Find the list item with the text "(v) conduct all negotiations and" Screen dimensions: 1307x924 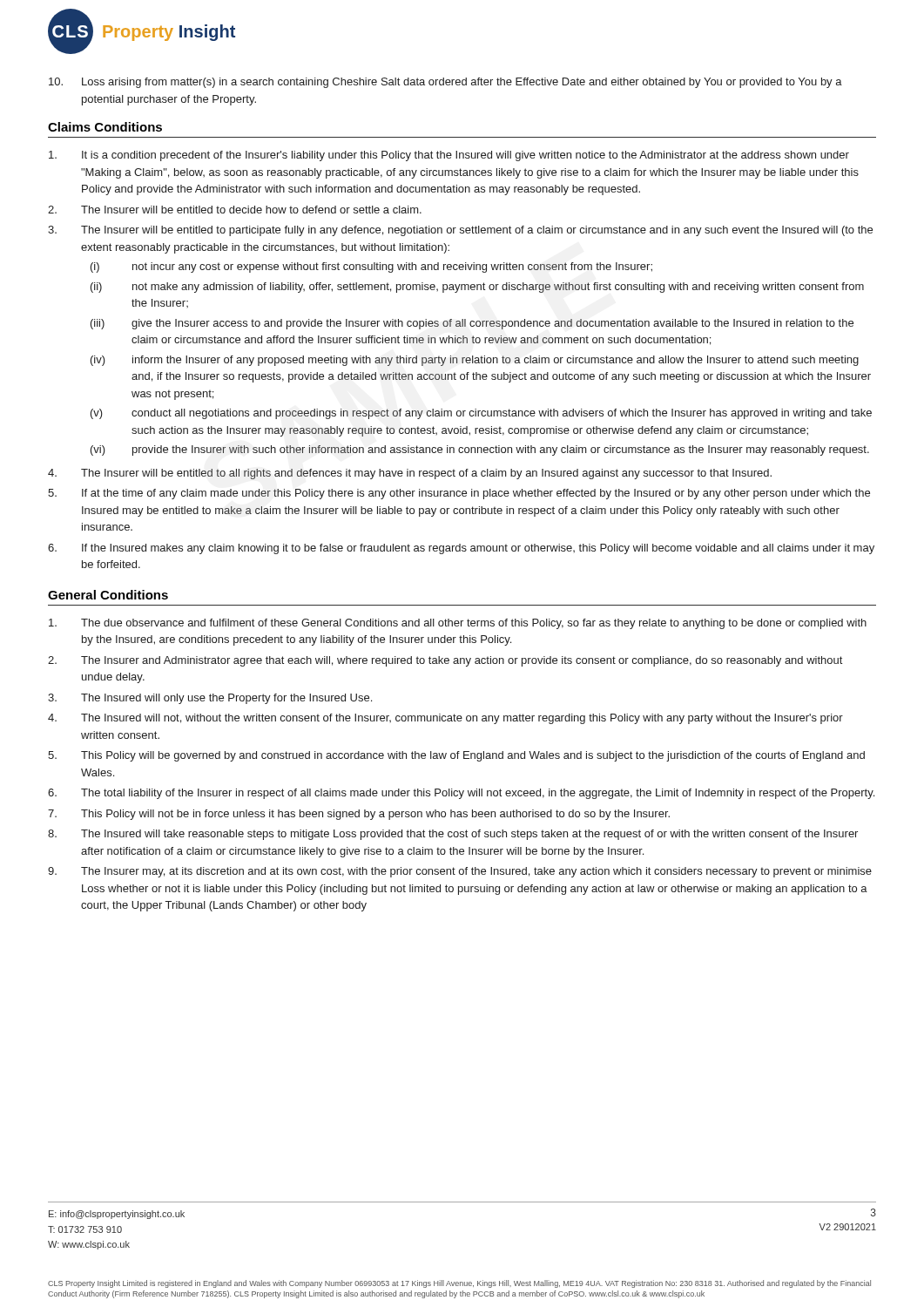coord(479,421)
